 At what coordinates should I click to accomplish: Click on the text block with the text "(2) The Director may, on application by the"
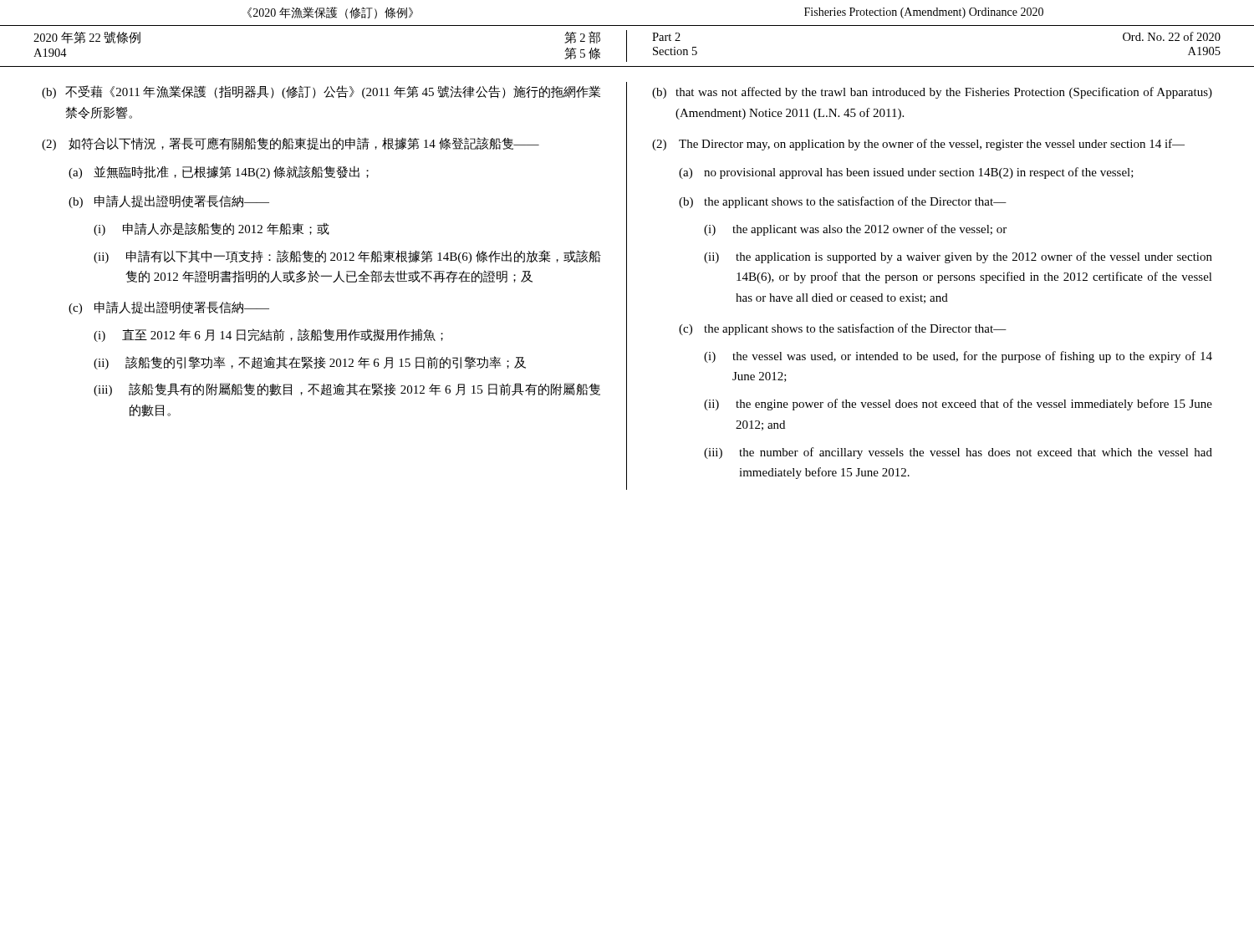coord(918,144)
